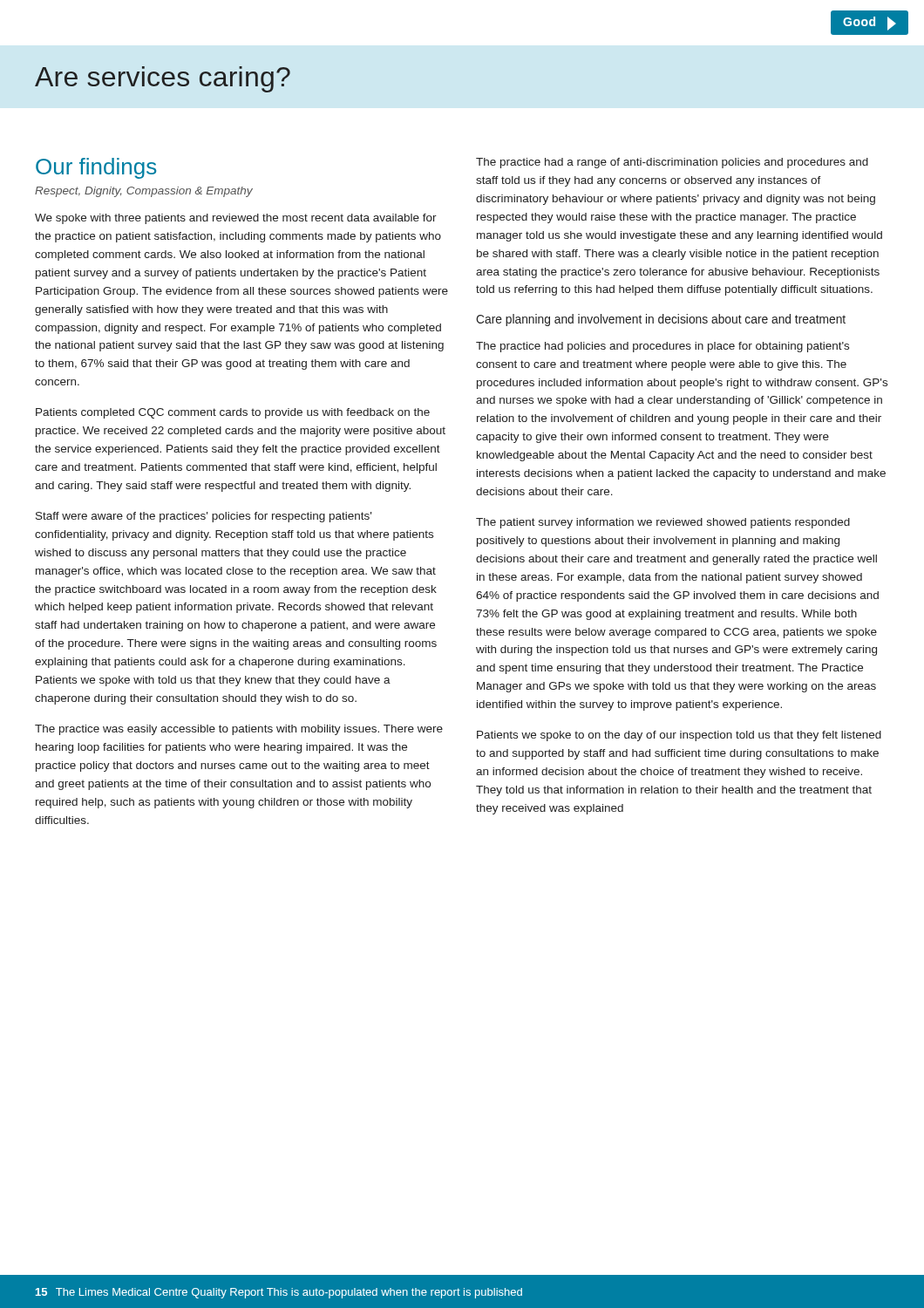The height and width of the screenshot is (1308, 924).
Task: Select the title containing "Are services caring?"
Action: 163,77
